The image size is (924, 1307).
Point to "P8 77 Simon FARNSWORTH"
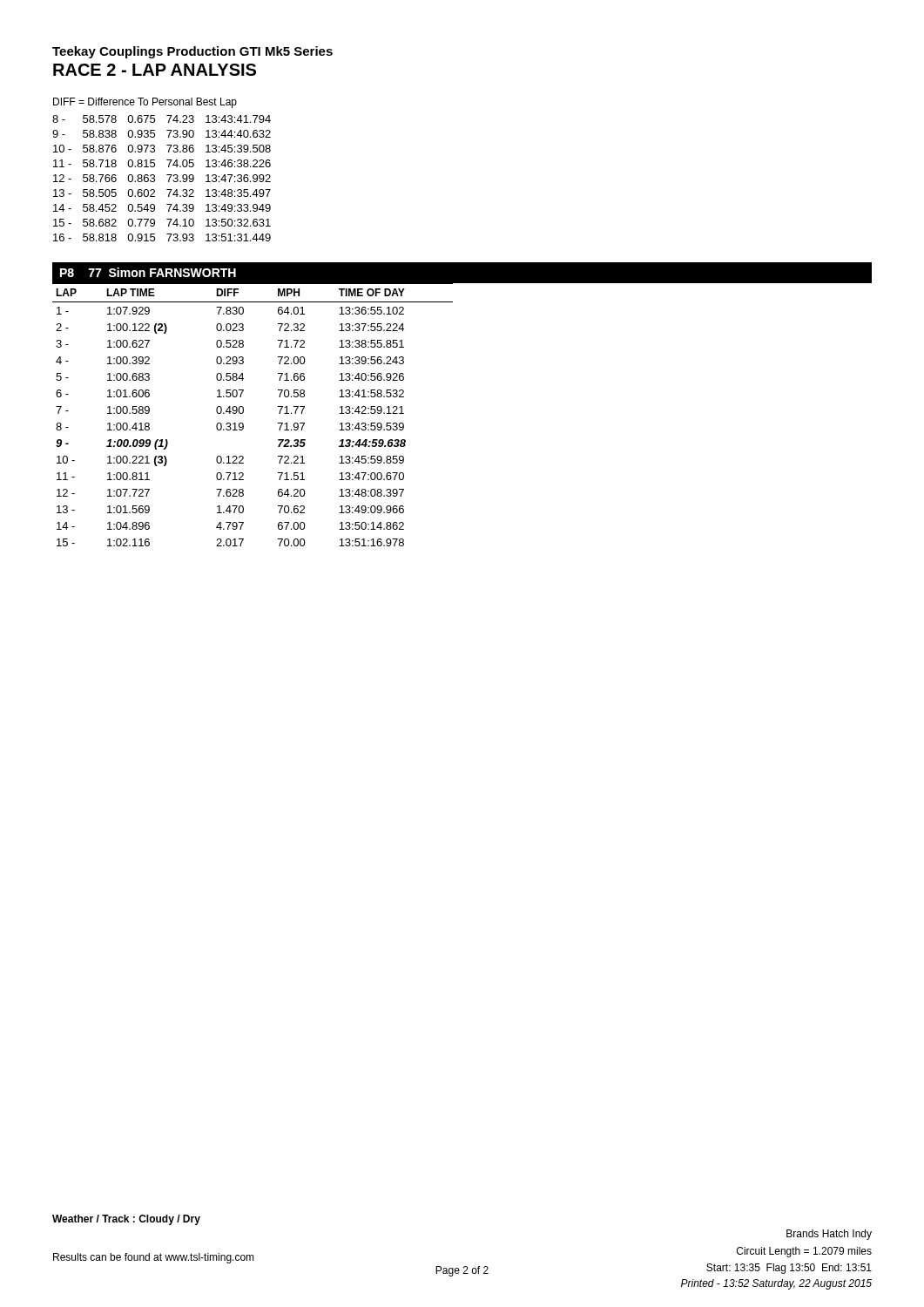148,273
